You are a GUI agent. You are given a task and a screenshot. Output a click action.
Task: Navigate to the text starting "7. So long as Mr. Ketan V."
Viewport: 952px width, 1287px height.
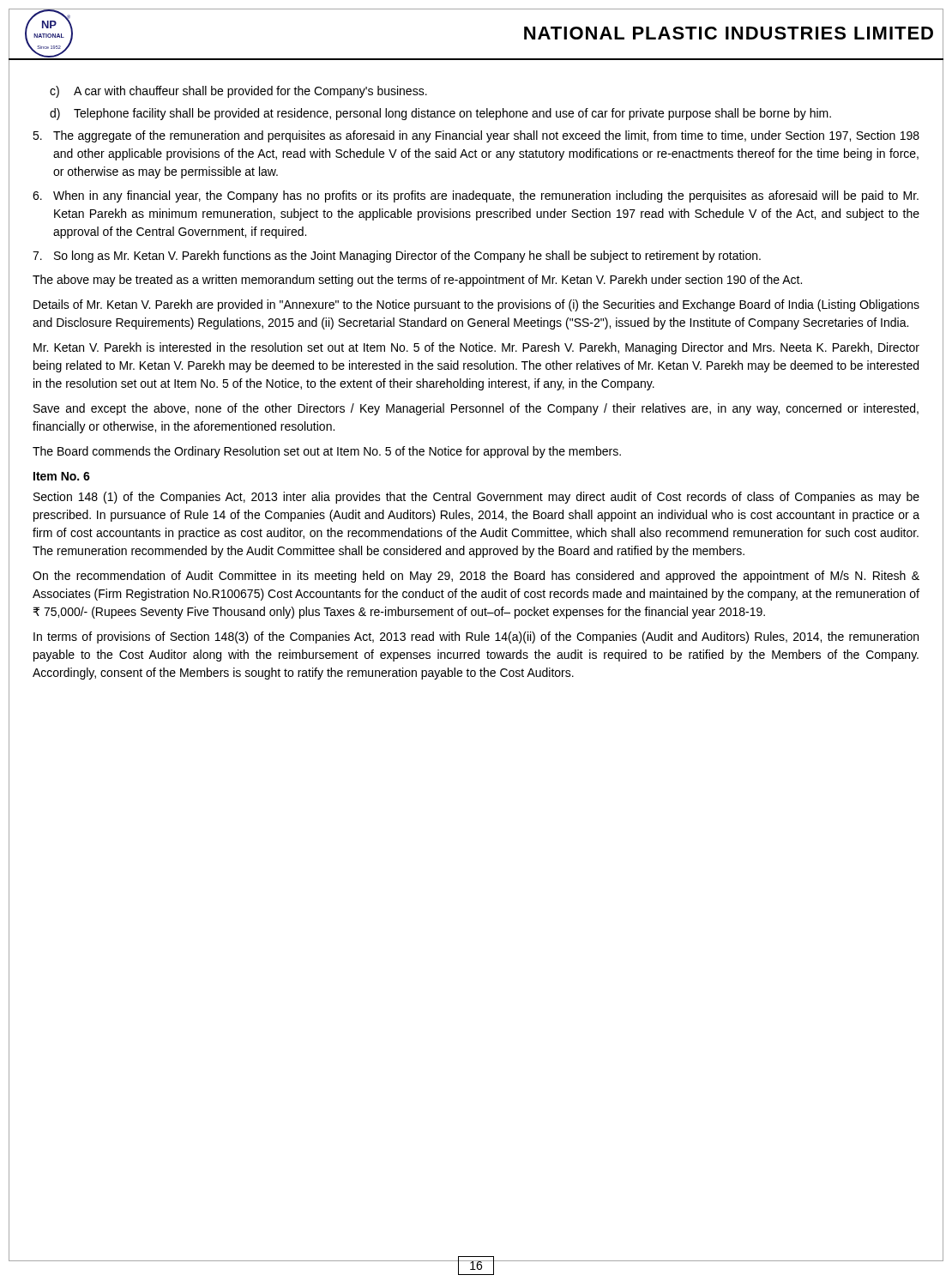tap(397, 256)
